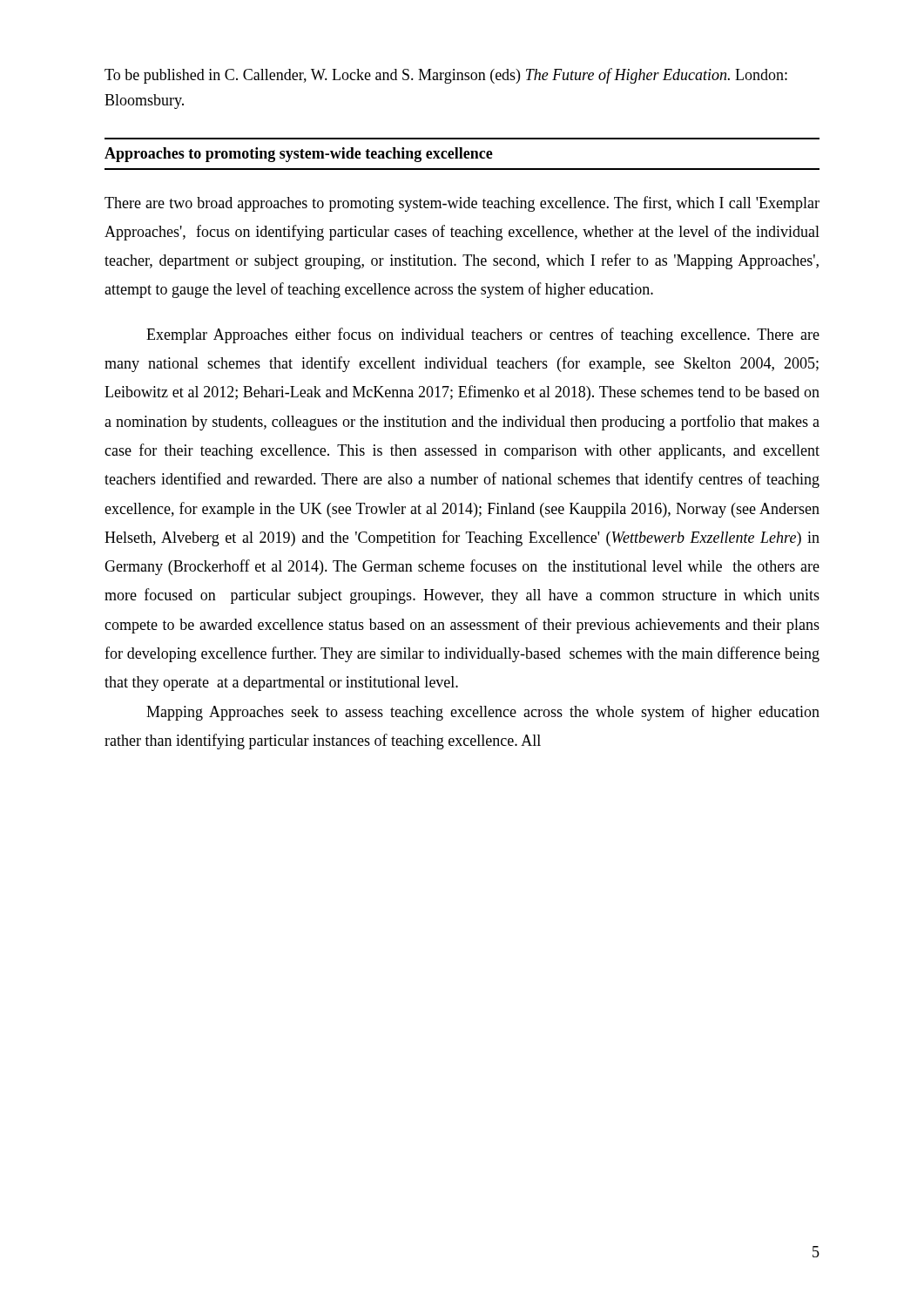Click on the text block starting "There are two broad approaches to"

[x=462, y=247]
